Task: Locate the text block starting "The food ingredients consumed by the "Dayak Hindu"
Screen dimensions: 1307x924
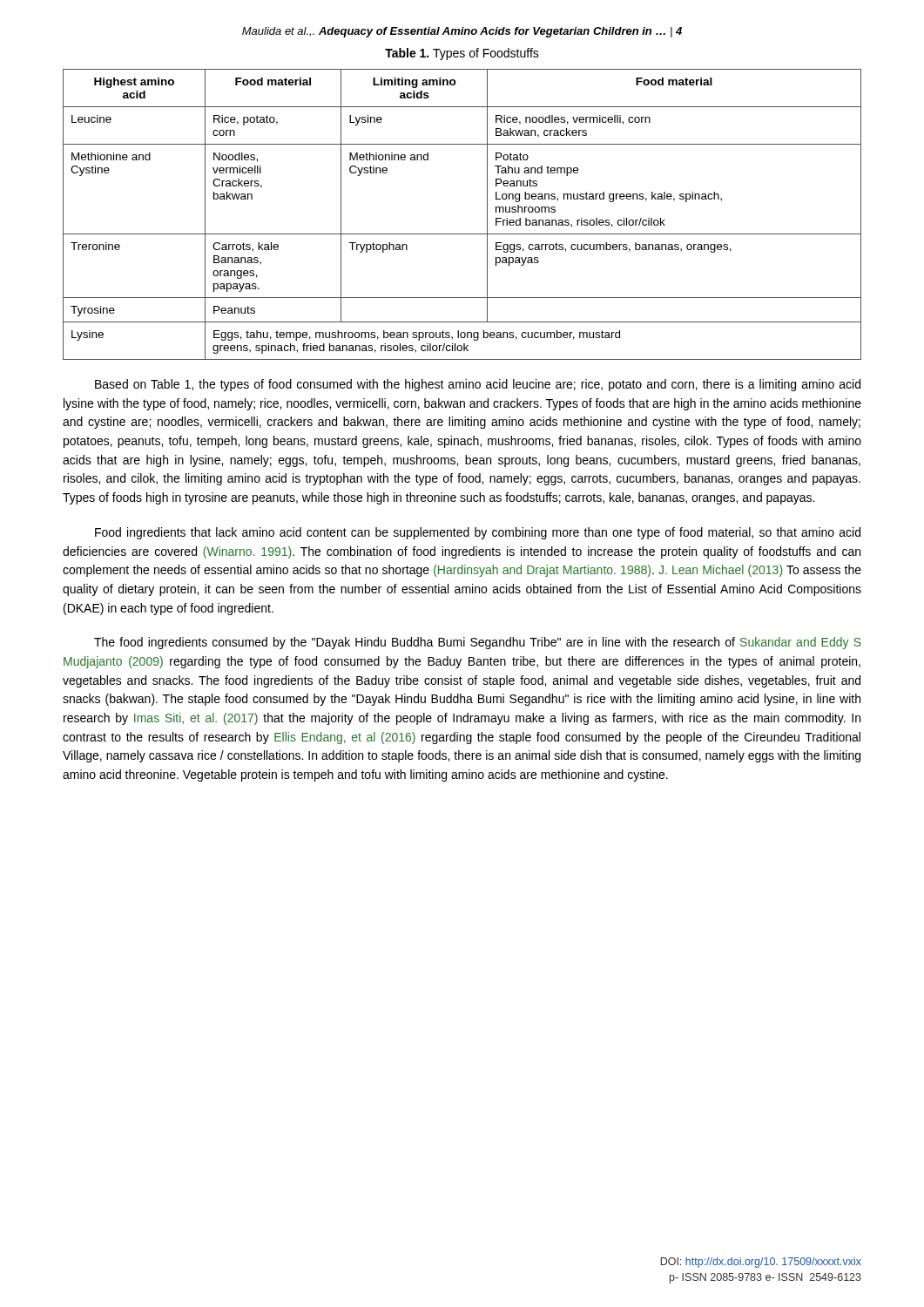Action: pos(462,709)
